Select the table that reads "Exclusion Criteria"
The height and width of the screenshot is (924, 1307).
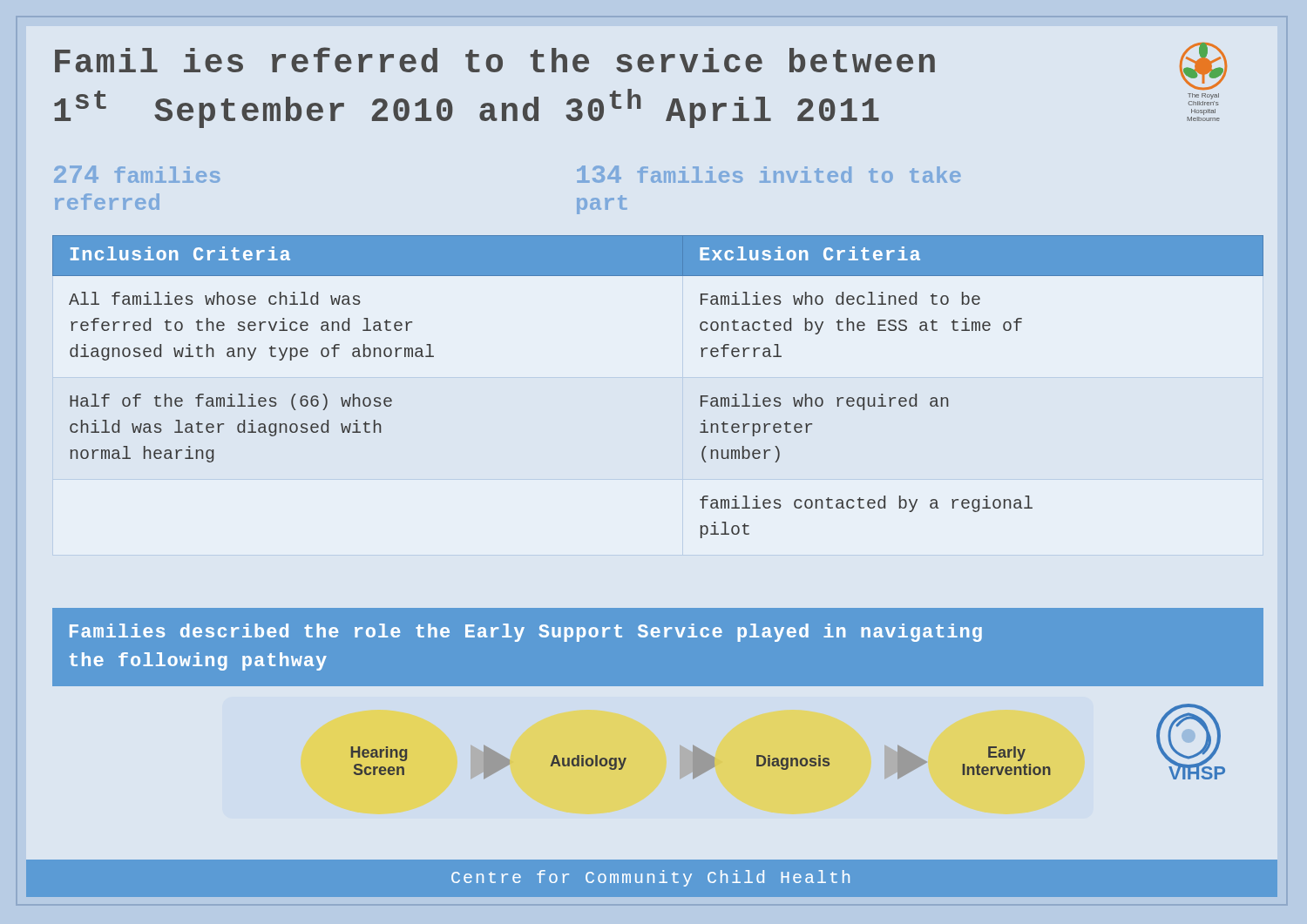click(x=658, y=395)
